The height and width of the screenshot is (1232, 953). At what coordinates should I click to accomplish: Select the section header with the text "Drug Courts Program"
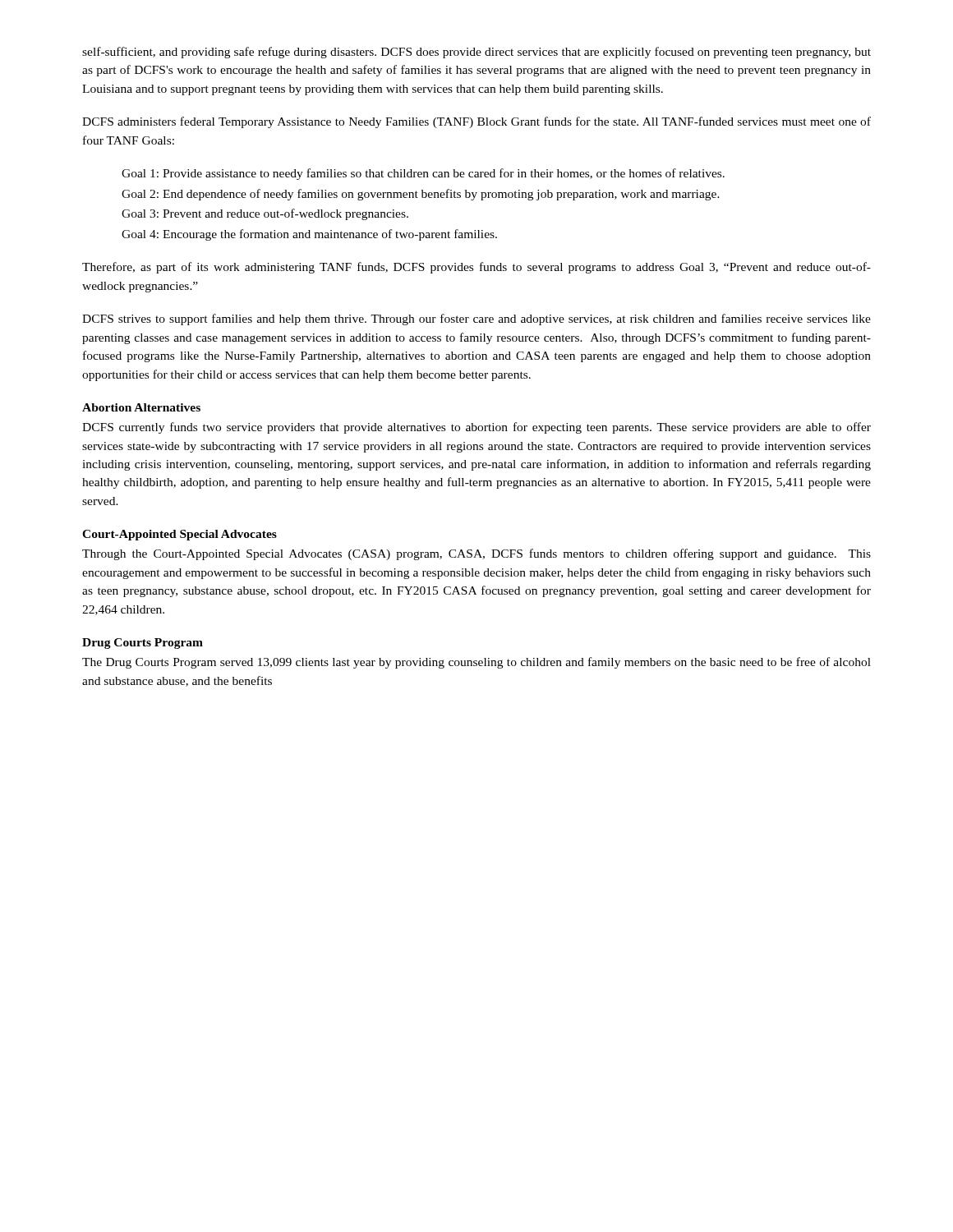coord(143,642)
